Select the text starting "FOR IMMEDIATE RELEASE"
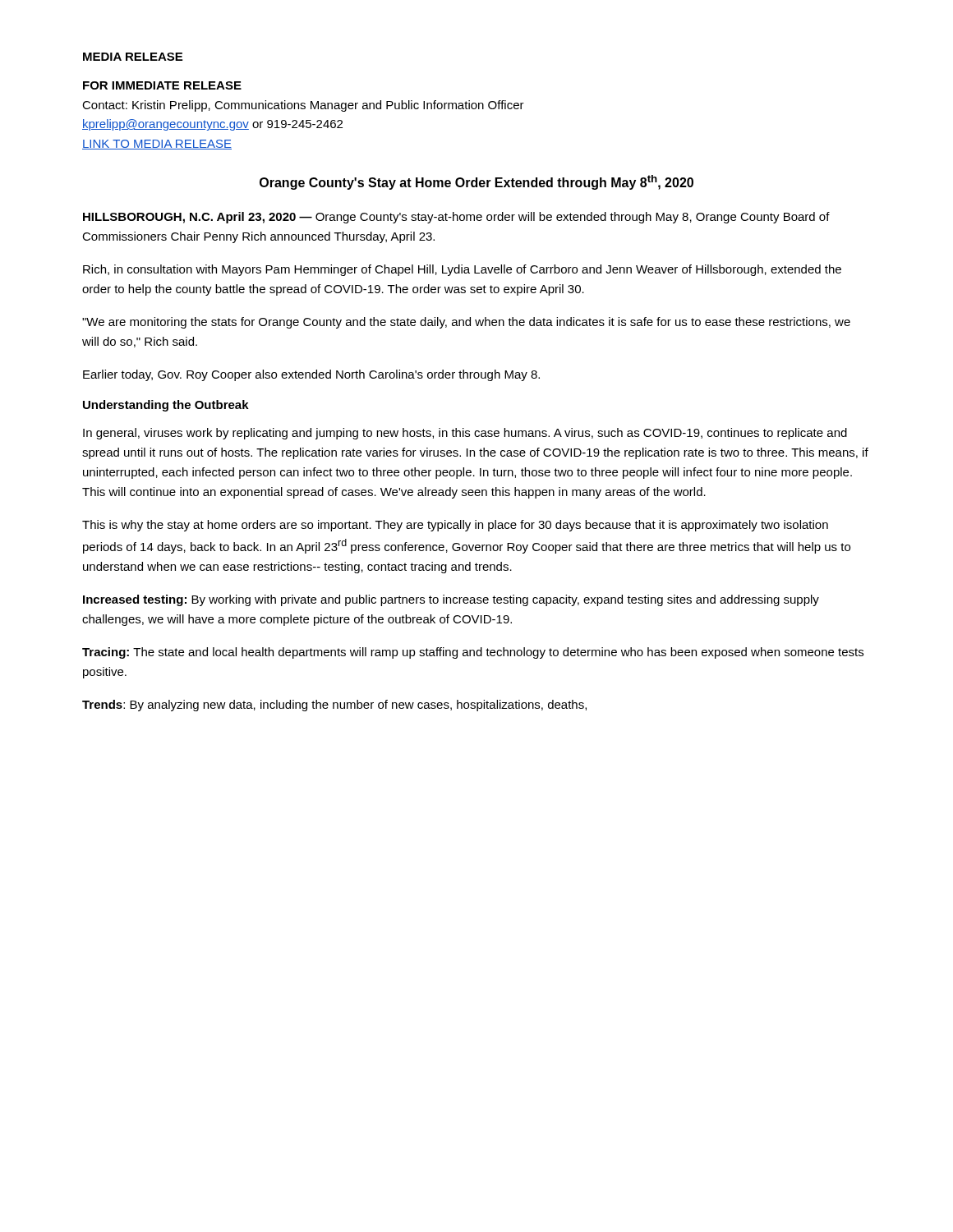 (x=162, y=85)
